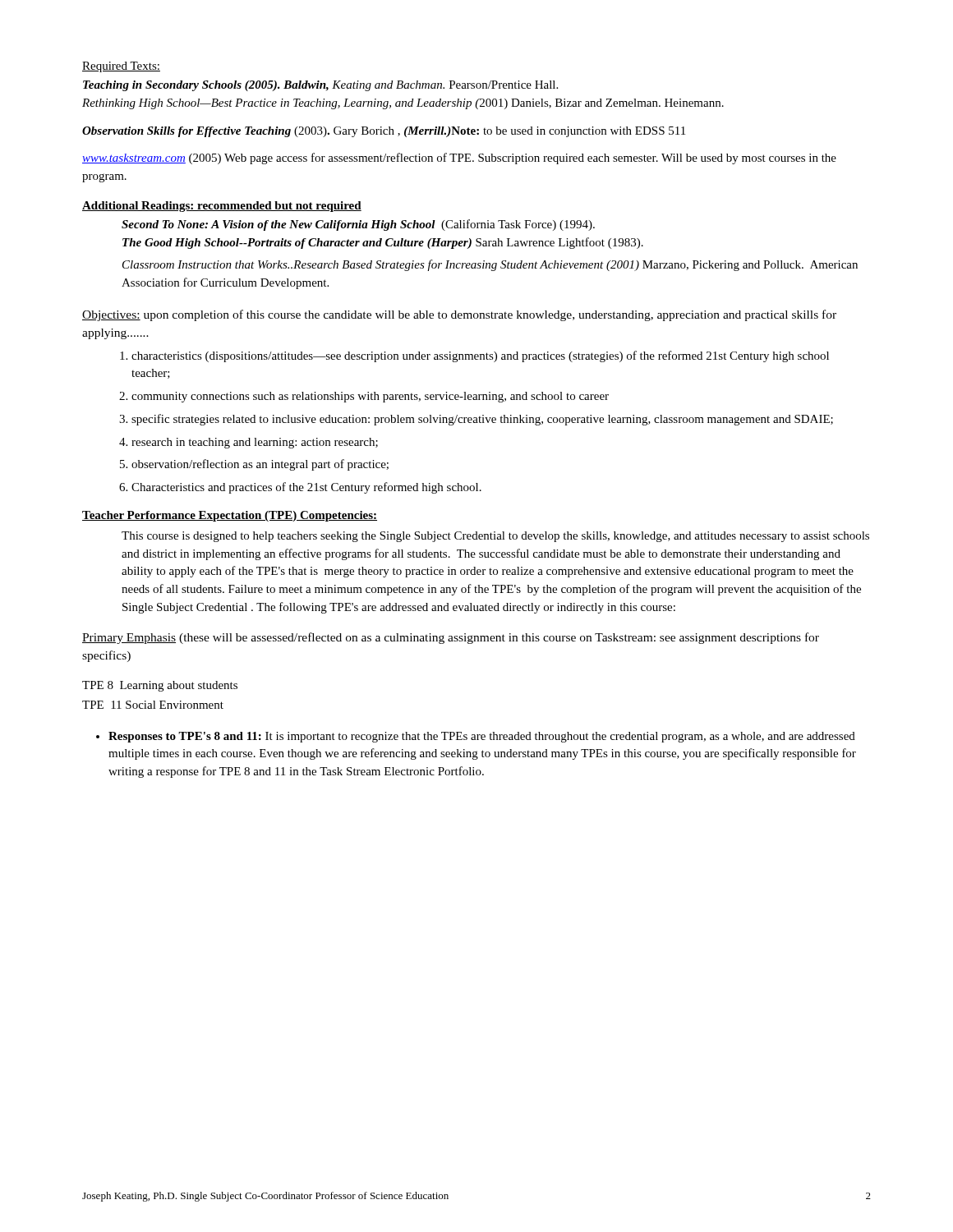Click on the list item containing "observation/reflection as an integral"
The image size is (953, 1232).
pos(260,464)
